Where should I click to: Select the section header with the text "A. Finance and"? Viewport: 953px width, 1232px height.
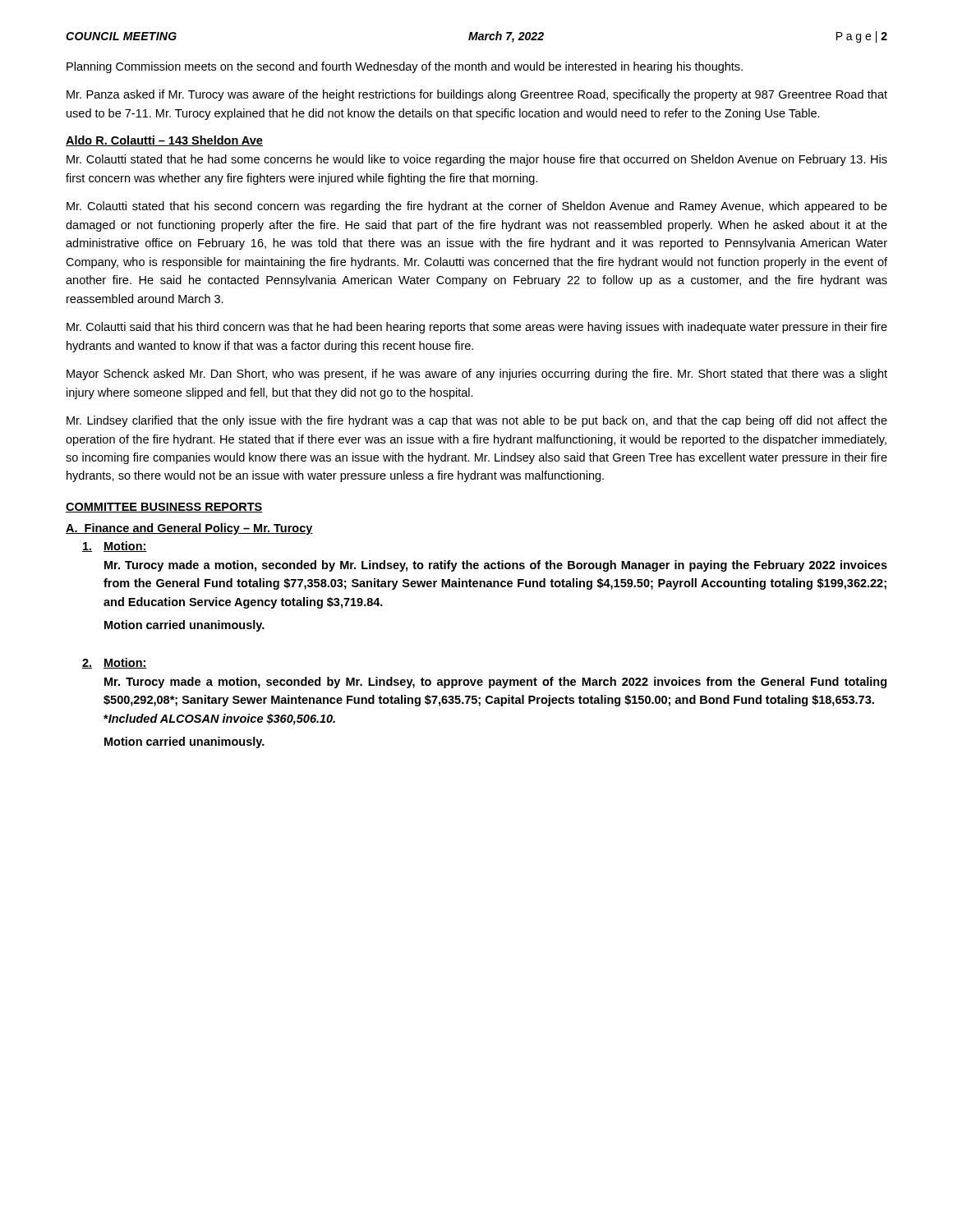click(x=189, y=529)
